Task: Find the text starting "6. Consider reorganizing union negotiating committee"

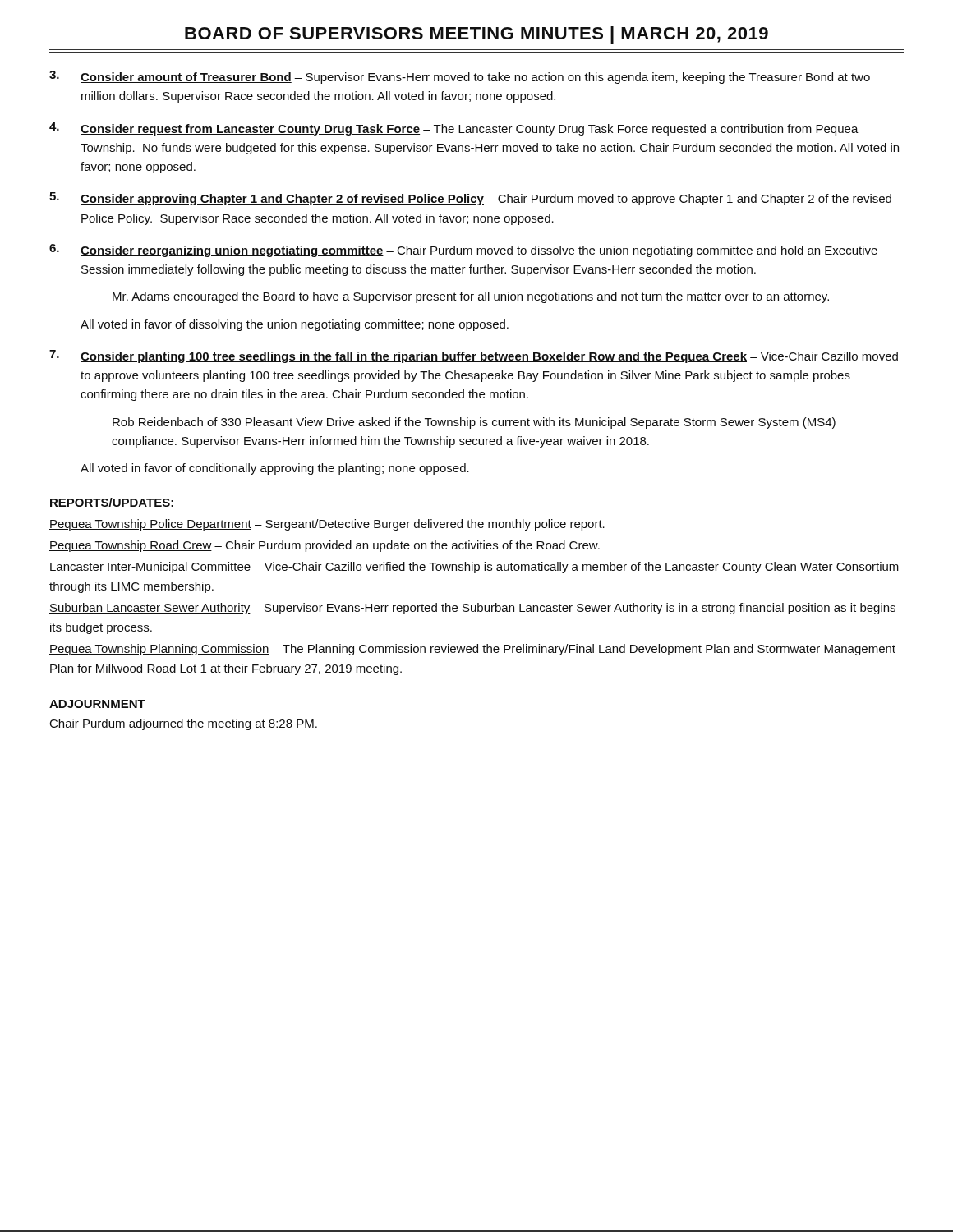Action: [476, 287]
